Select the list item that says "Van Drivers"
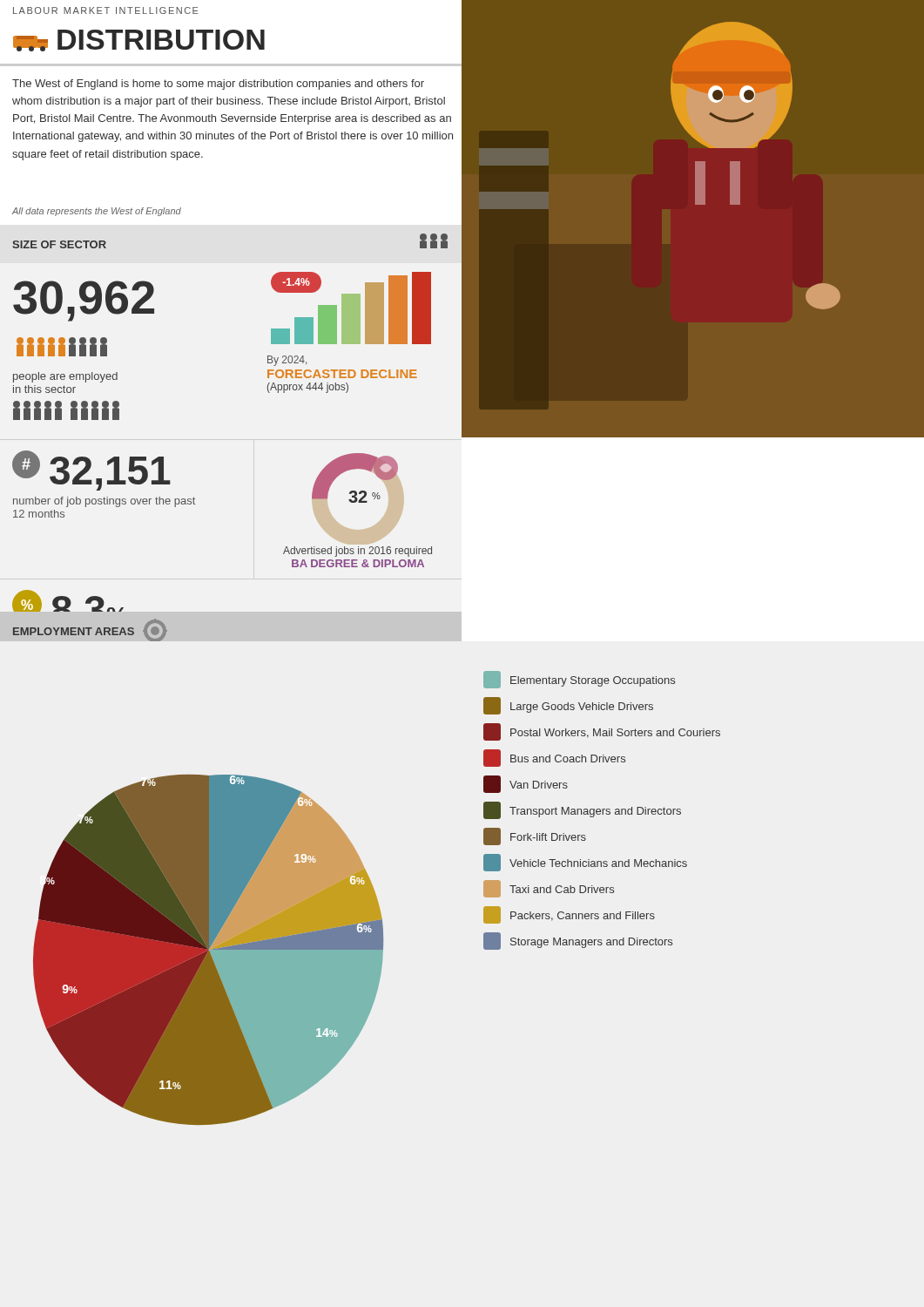This screenshot has height=1307, width=924. pyautogui.click(x=526, y=784)
